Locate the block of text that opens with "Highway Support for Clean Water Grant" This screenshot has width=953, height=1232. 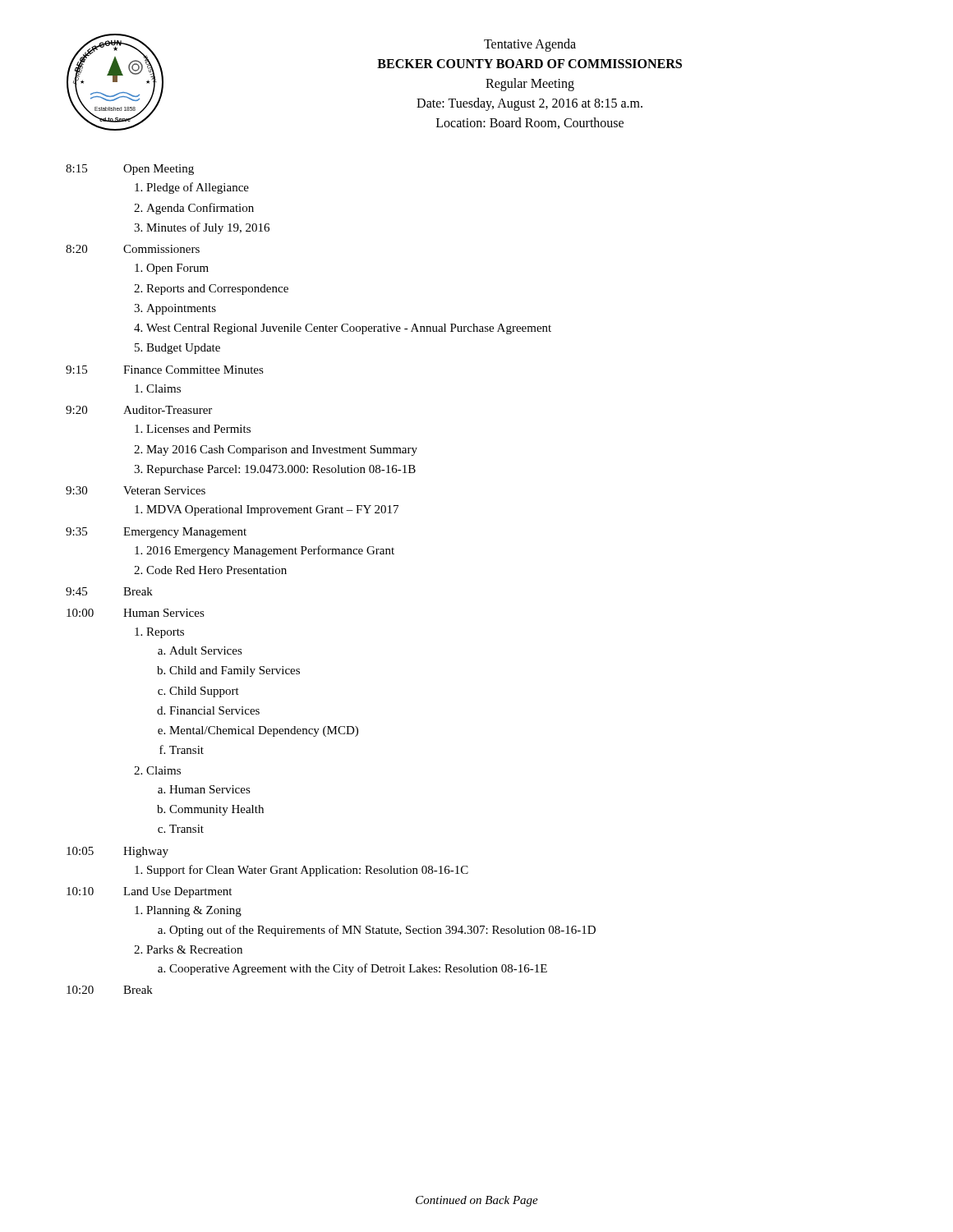pyautogui.click(x=146, y=852)
